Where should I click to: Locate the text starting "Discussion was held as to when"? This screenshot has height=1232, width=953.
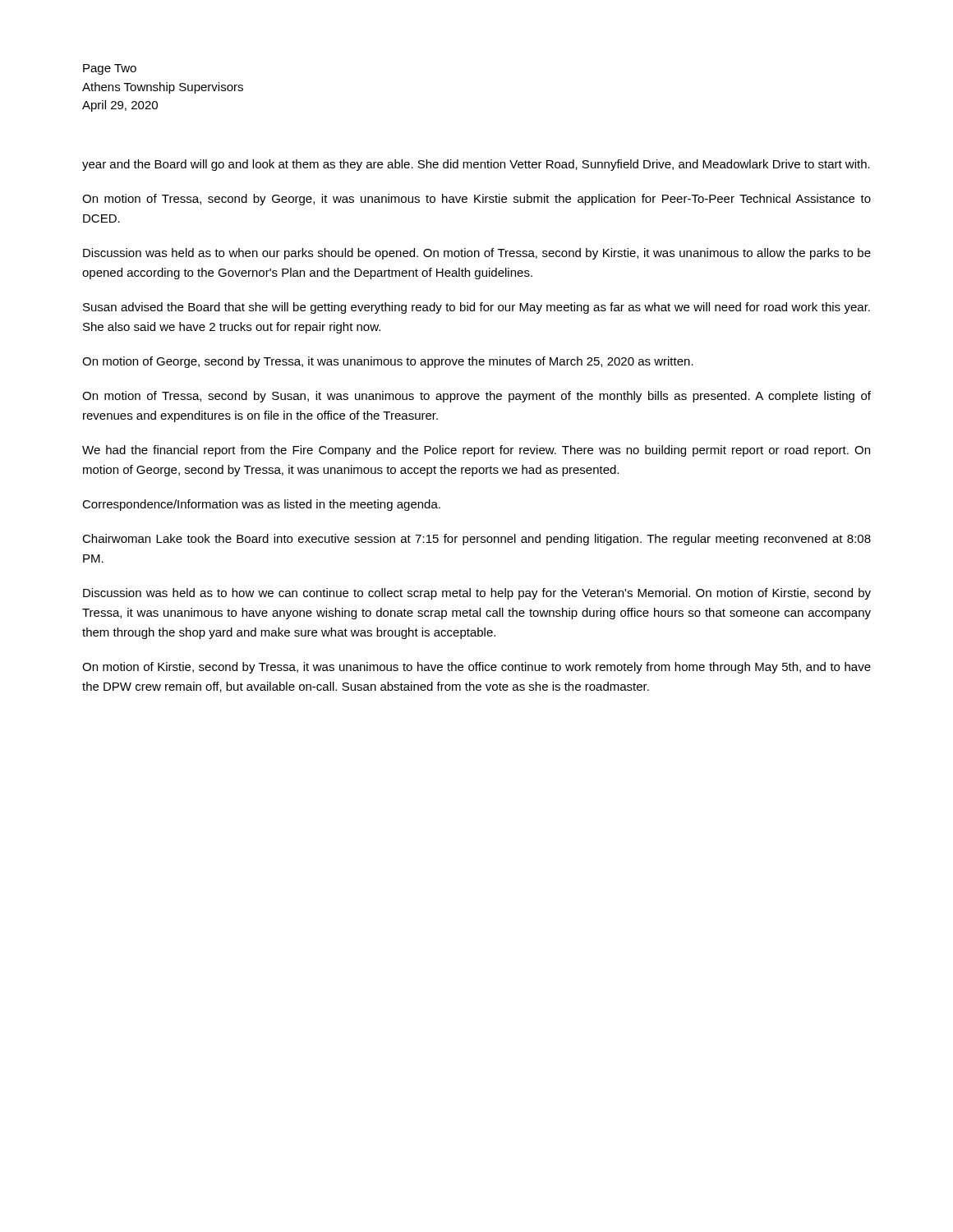476,262
